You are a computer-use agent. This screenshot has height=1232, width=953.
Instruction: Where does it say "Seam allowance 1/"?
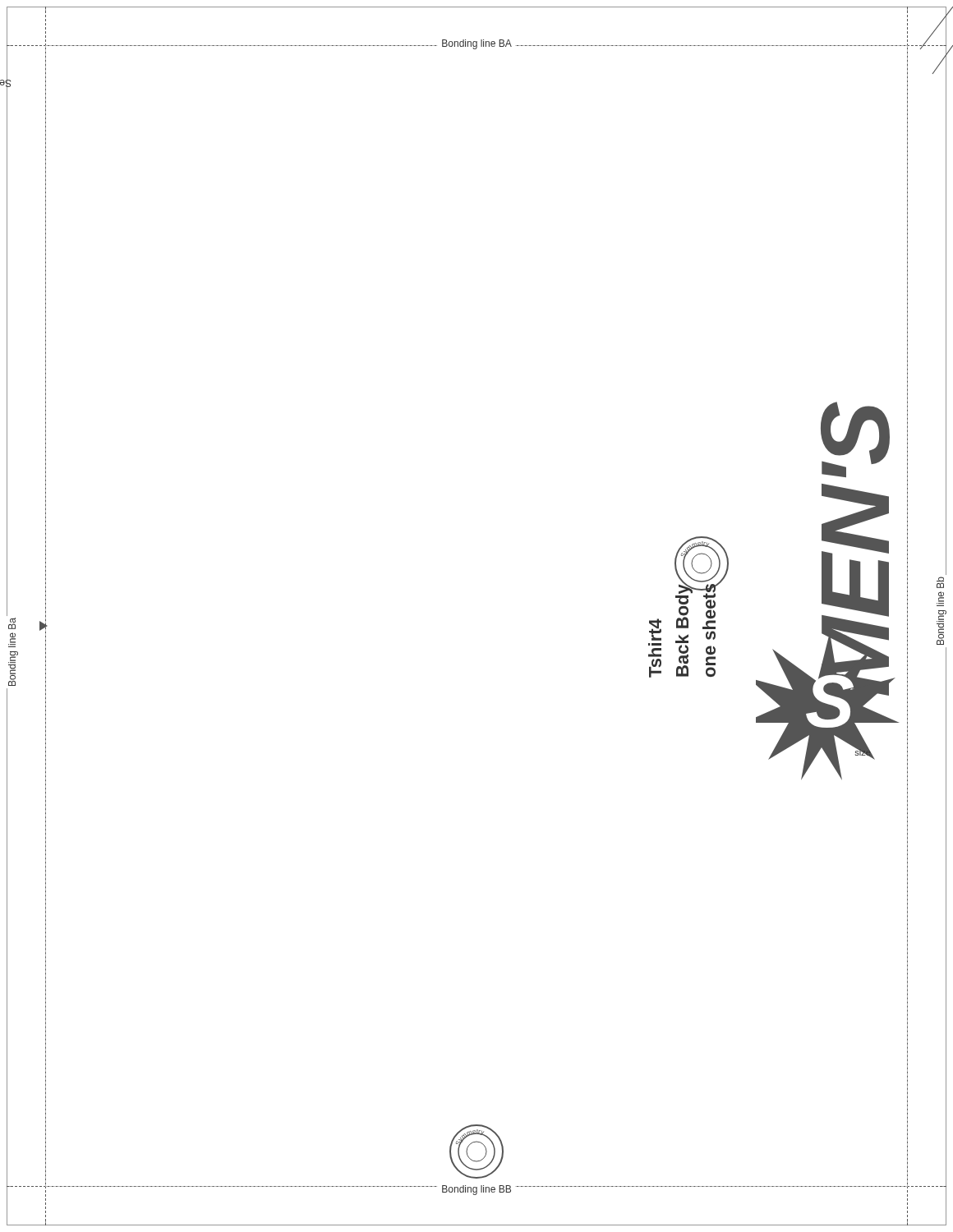[6, 83]
